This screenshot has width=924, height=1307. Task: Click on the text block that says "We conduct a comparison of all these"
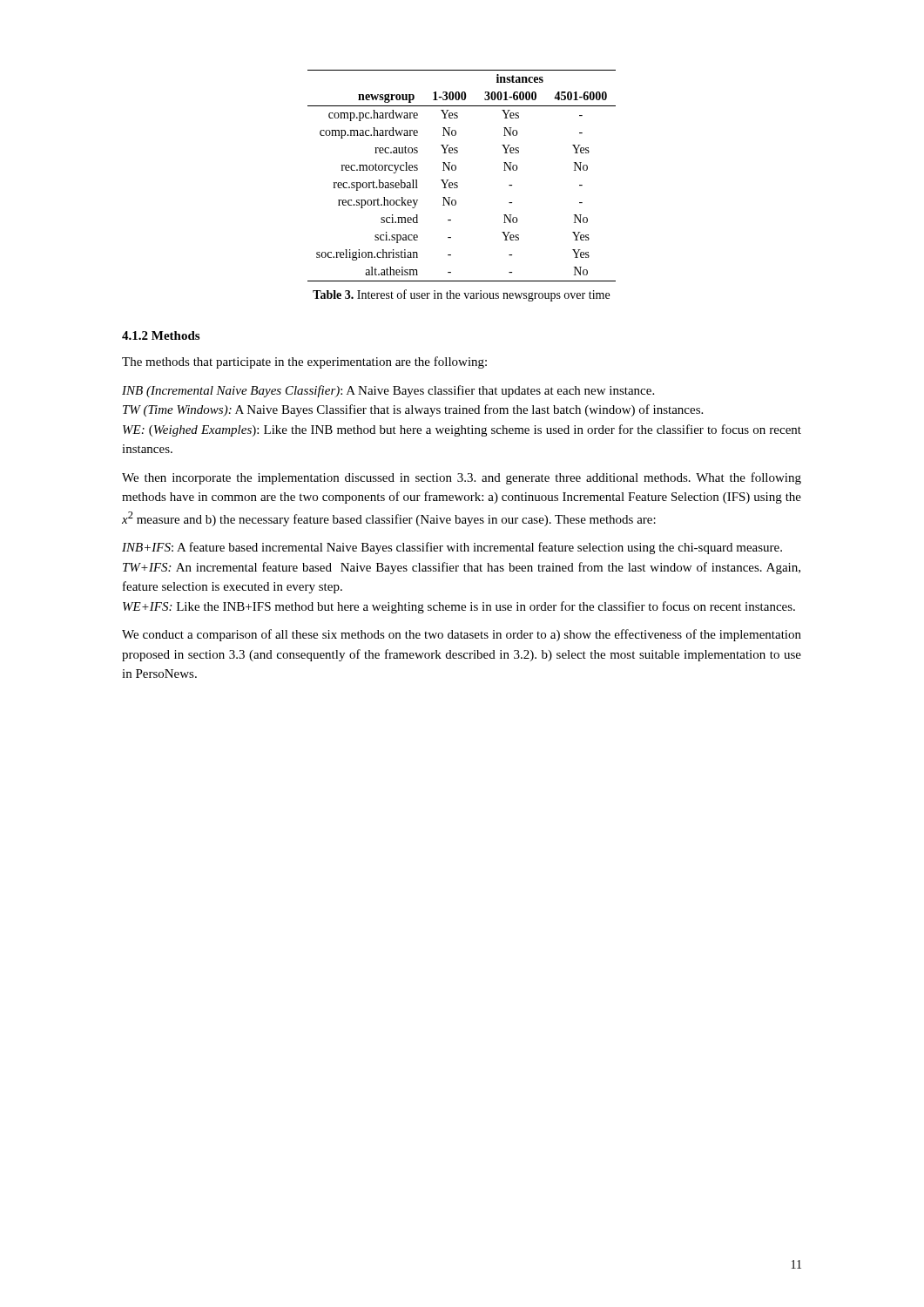click(x=462, y=654)
